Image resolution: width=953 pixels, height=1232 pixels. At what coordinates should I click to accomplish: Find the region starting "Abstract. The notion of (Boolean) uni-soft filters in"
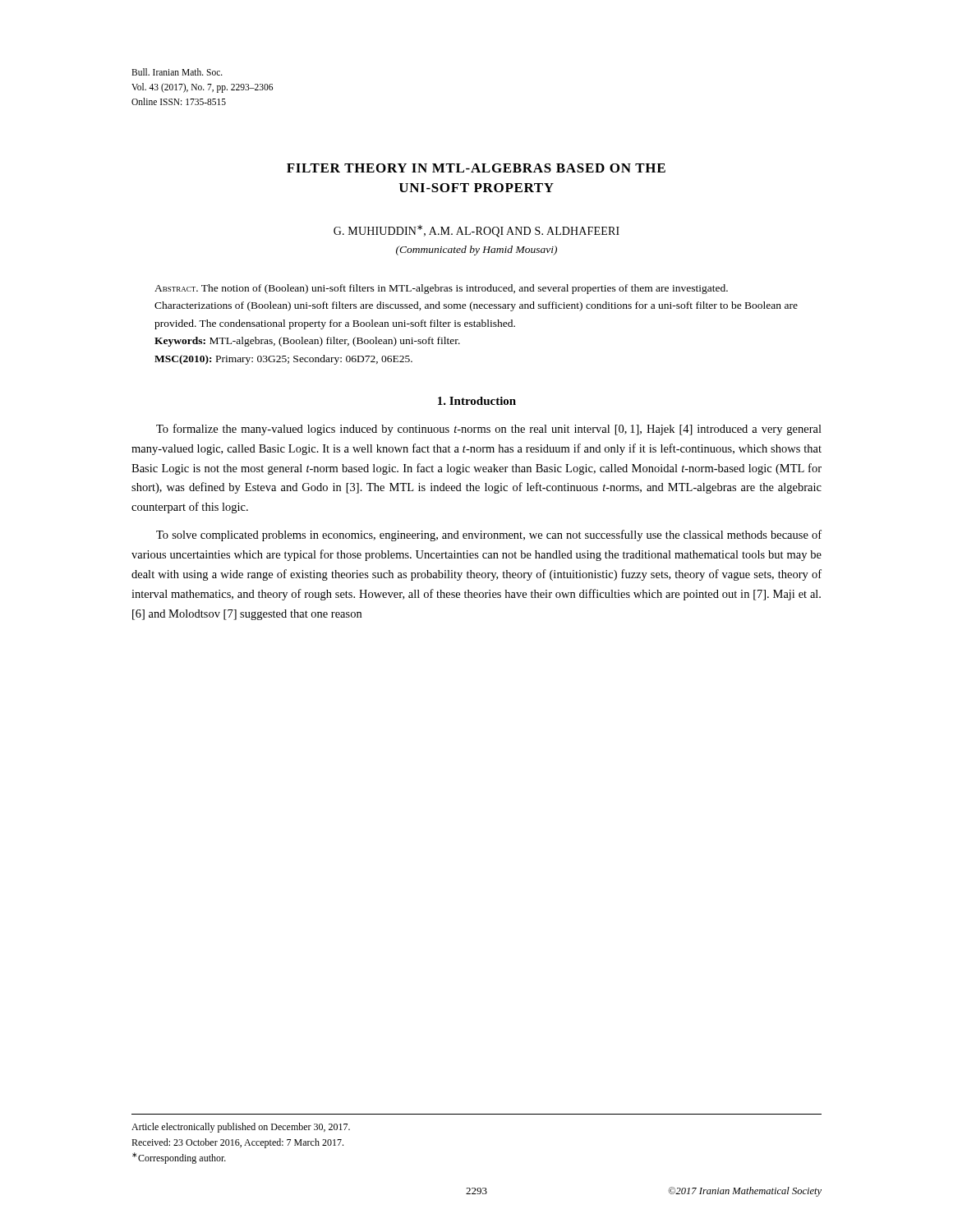click(x=476, y=323)
